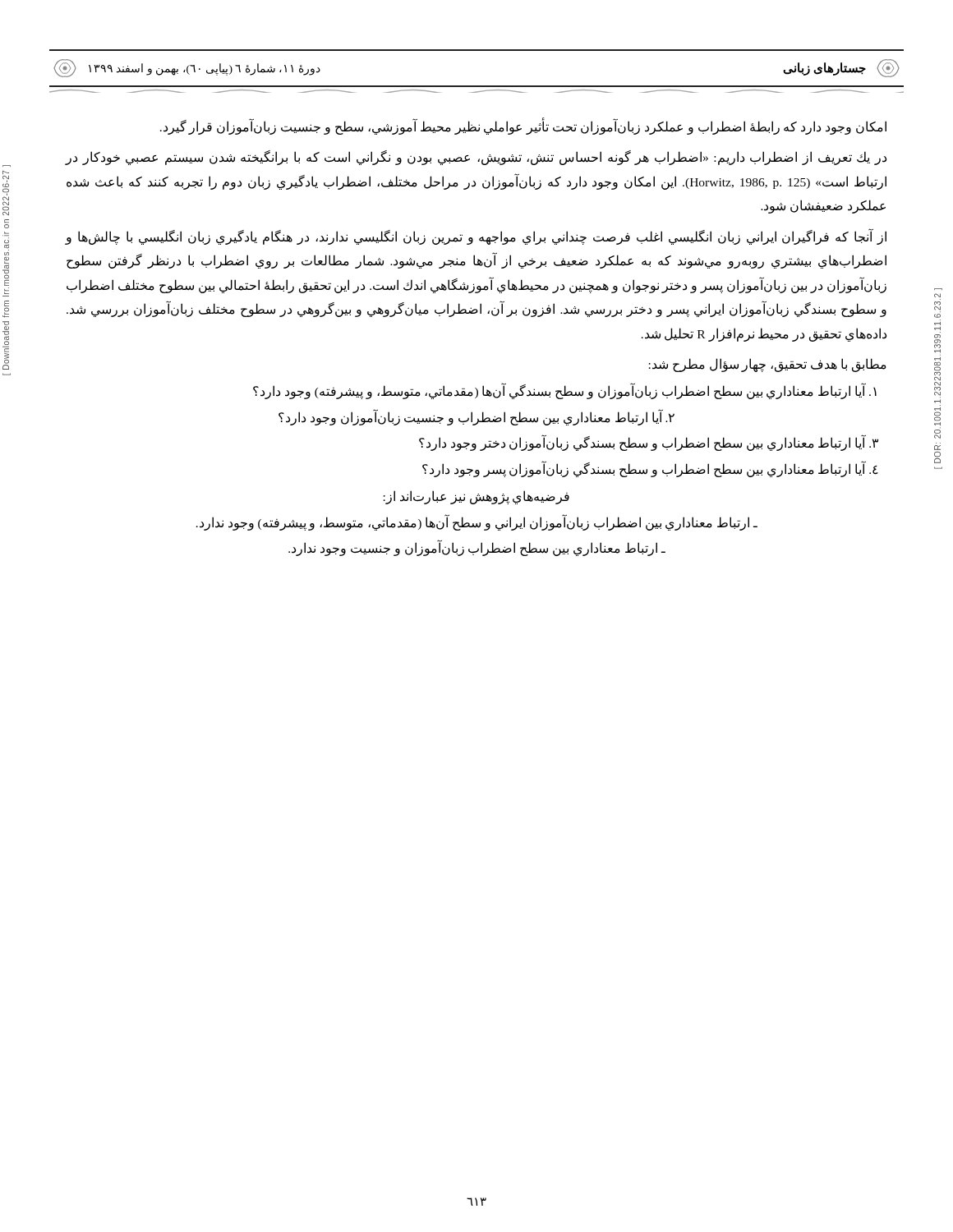The image size is (953, 1232).
Task: Click on the list item that says "٤. آيا ارتباط"
Action: (650, 469)
